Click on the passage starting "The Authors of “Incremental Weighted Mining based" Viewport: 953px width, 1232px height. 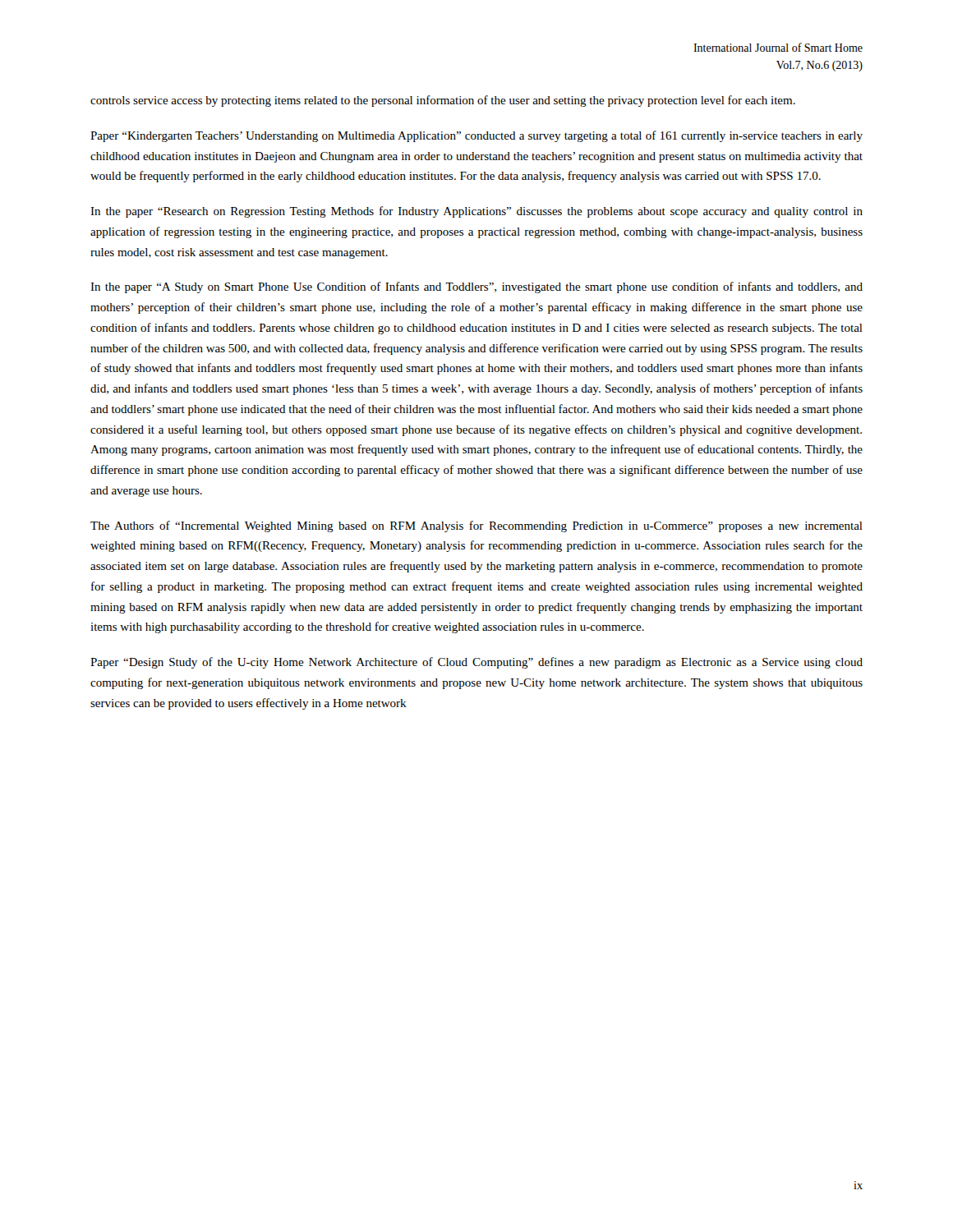476,576
